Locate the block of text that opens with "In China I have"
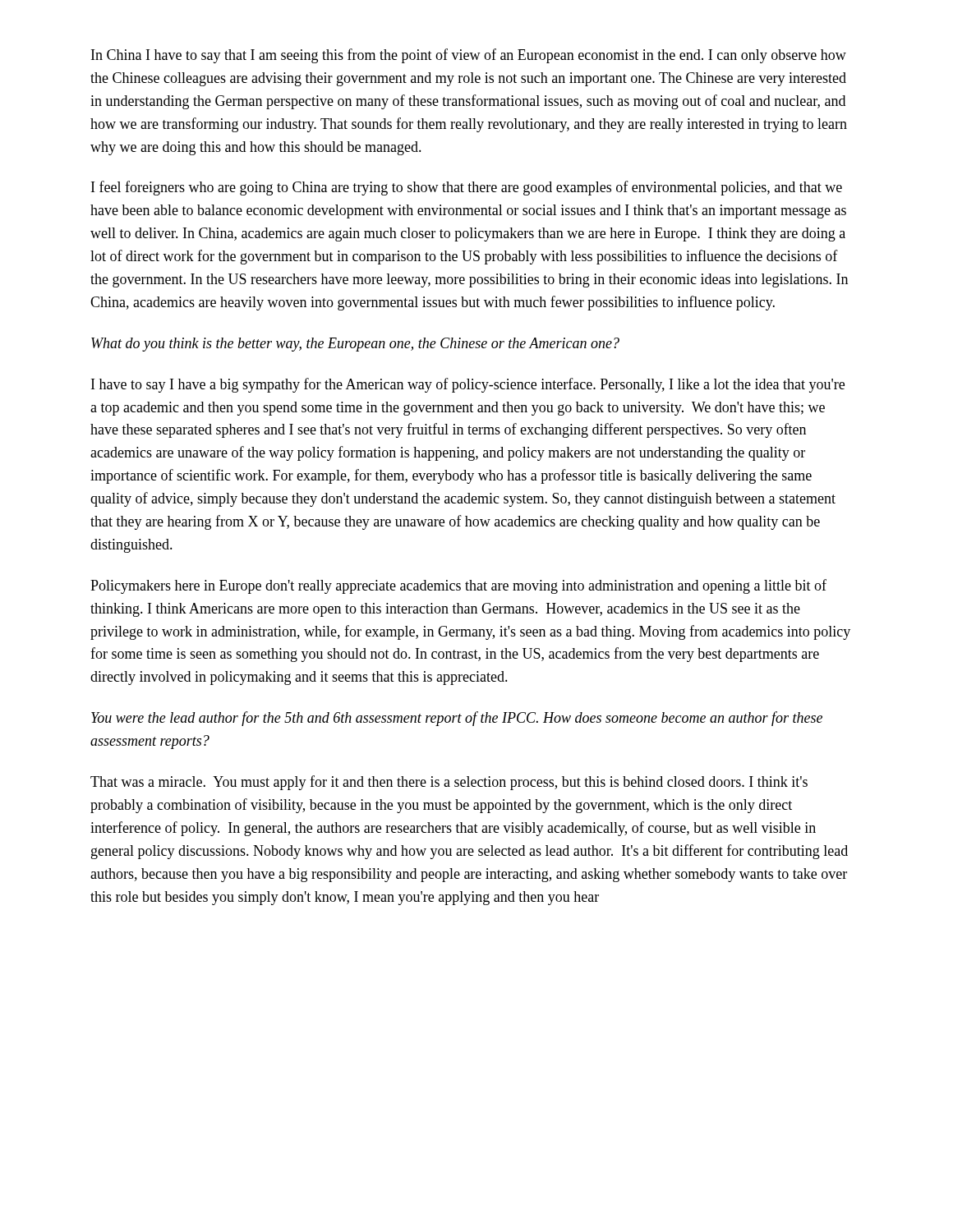The image size is (953, 1232). [469, 101]
